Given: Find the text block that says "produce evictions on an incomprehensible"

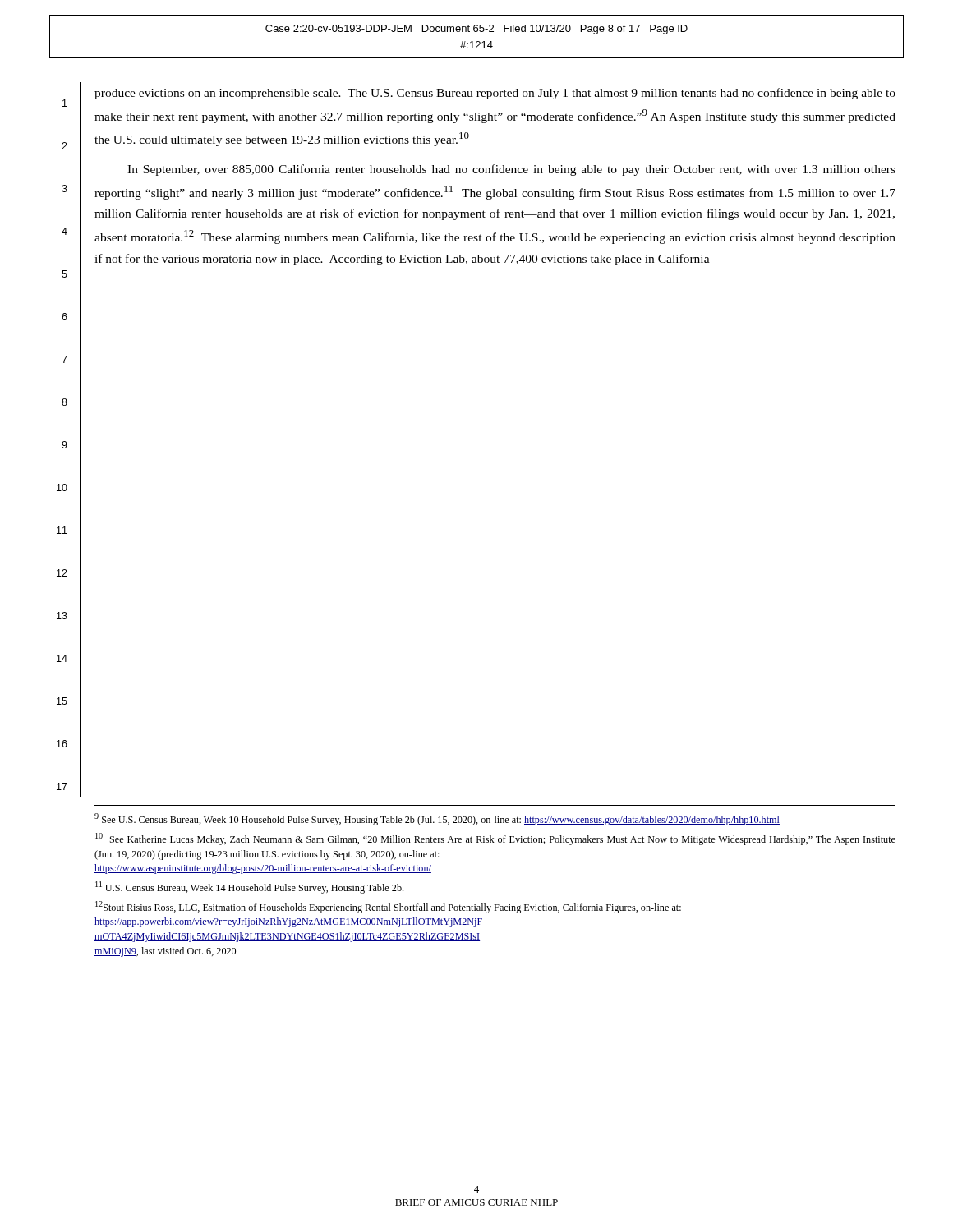Looking at the screenshot, I should 495,116.
